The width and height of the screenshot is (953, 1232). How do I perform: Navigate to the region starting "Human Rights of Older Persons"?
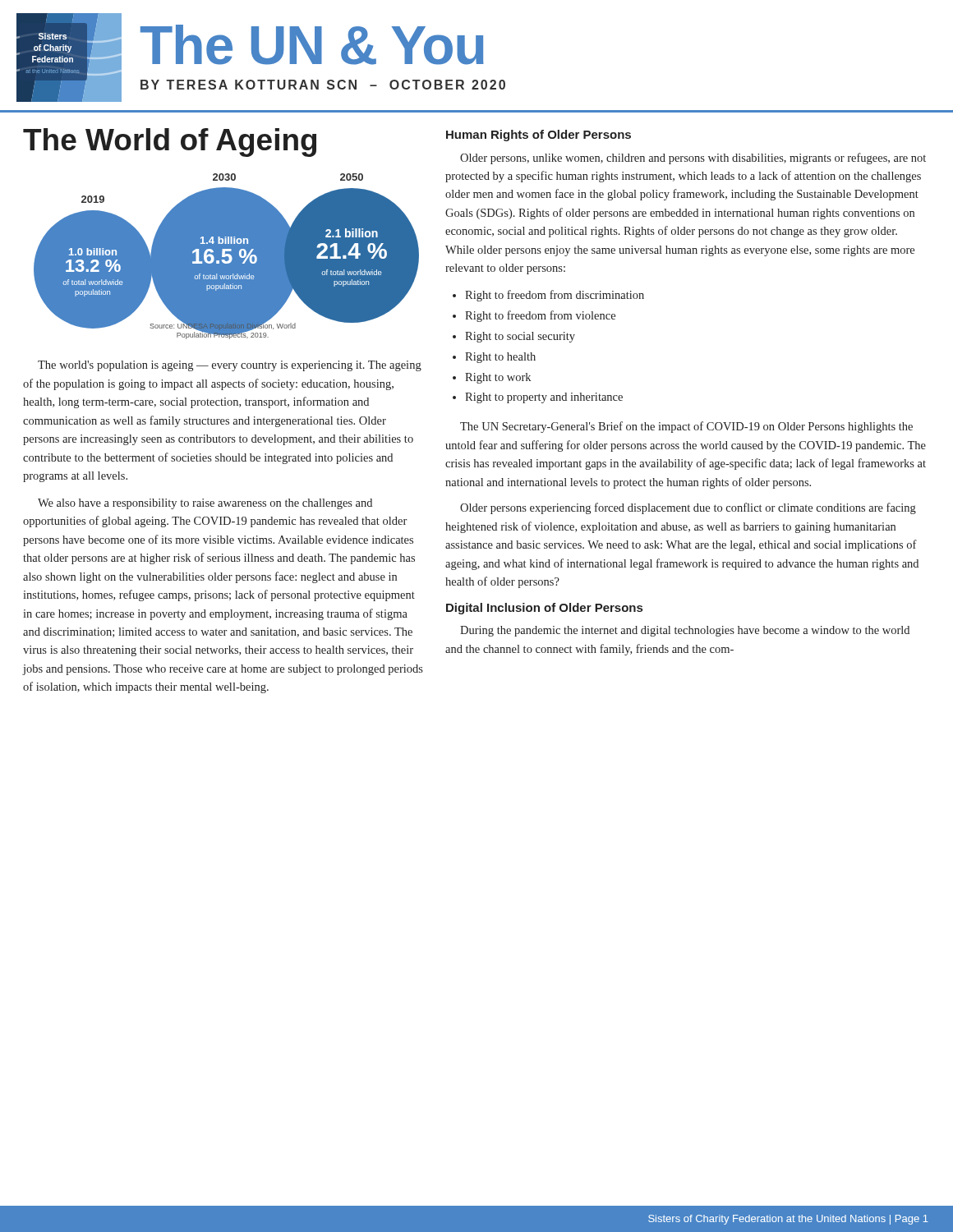pyautogui.click(x=538, y=134)
